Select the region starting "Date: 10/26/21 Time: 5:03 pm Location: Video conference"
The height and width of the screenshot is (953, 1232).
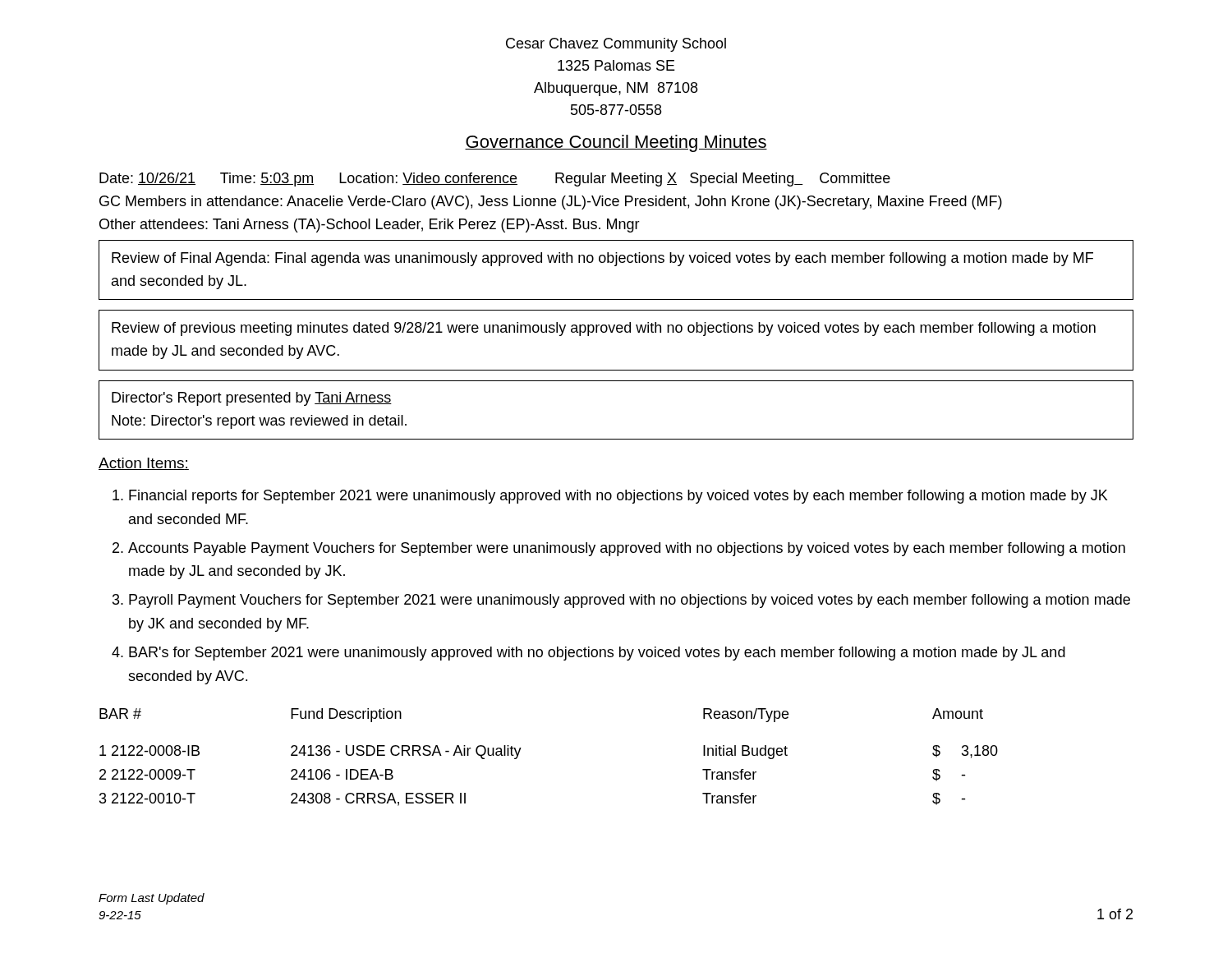click(550, 201)
